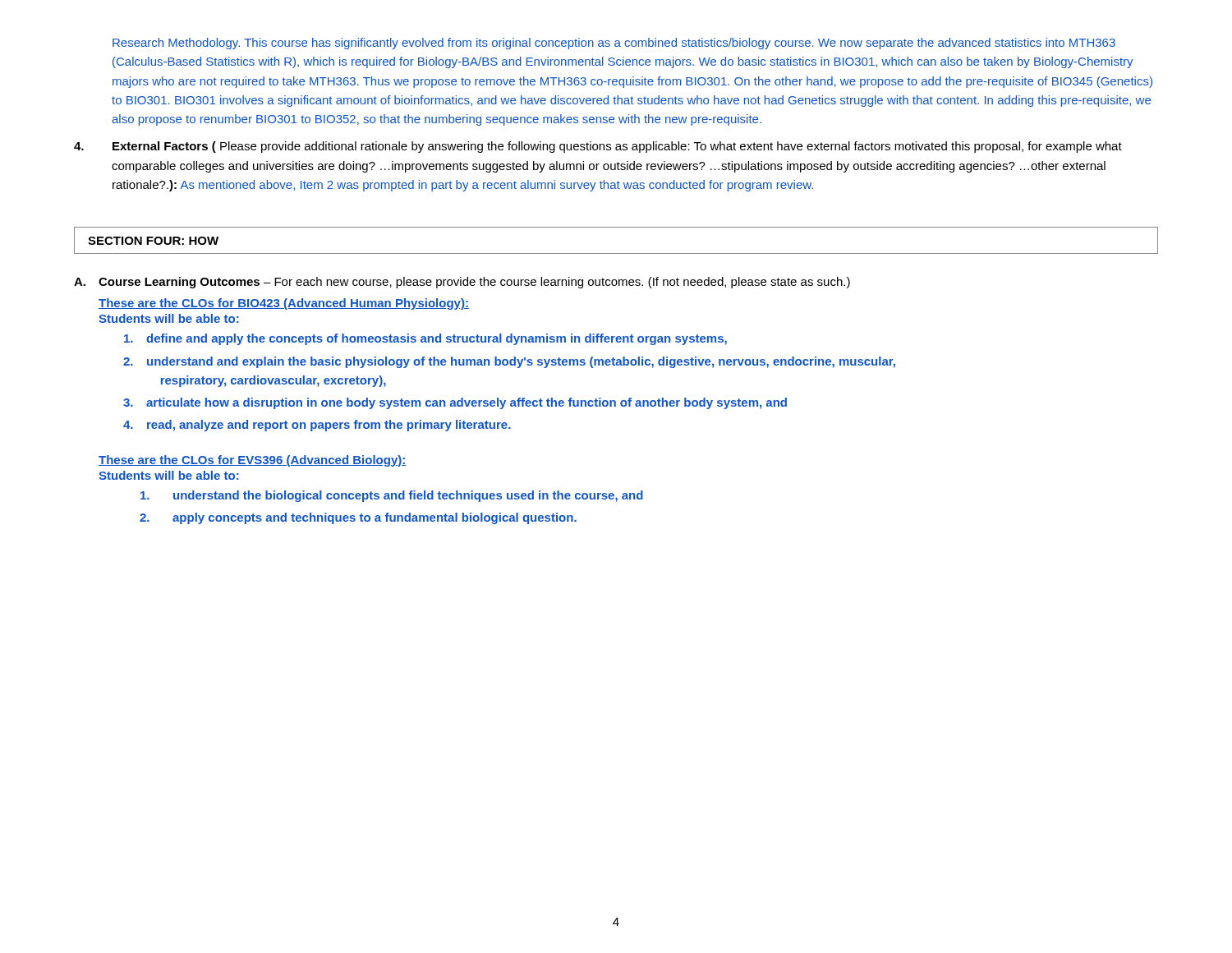Select the list item that says "4. read, analyze"
1232x953 pixels.
[x=317, y=425]
